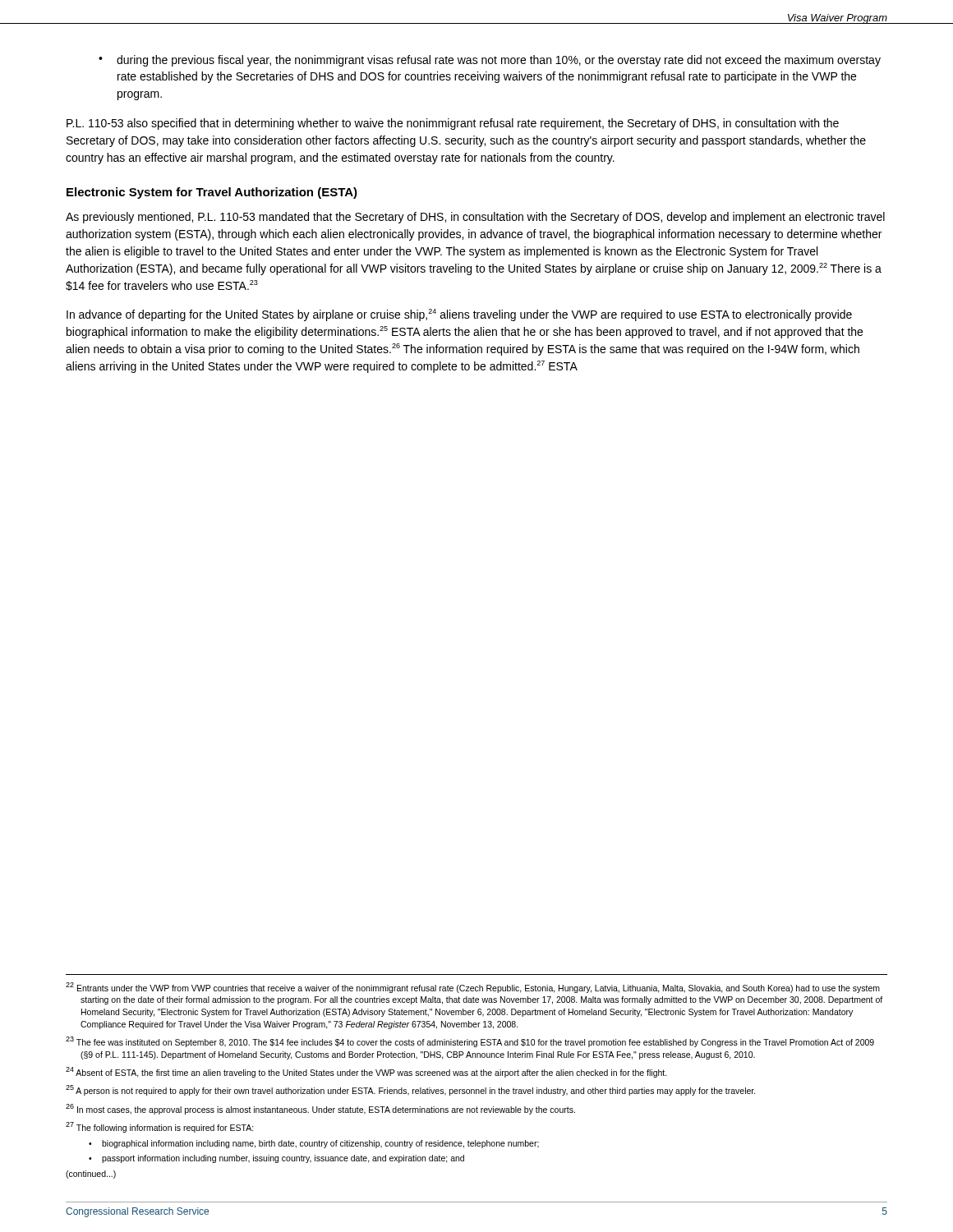Screen dimensions: 1232x953
Task: Select the passage starting "• biographical information including name,"
Action: click(488, 1151)
